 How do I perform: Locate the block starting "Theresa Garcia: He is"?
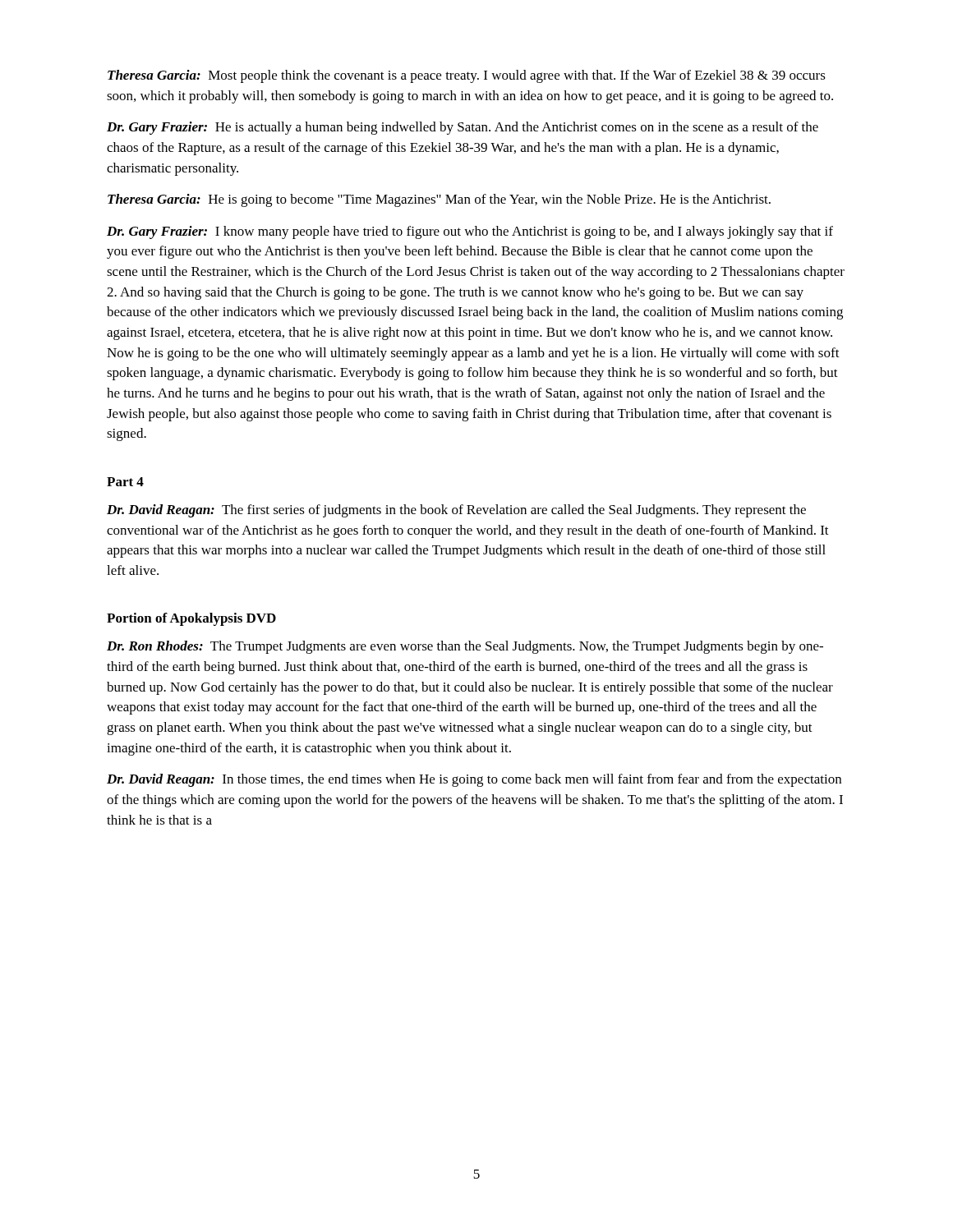click(439, 199)
